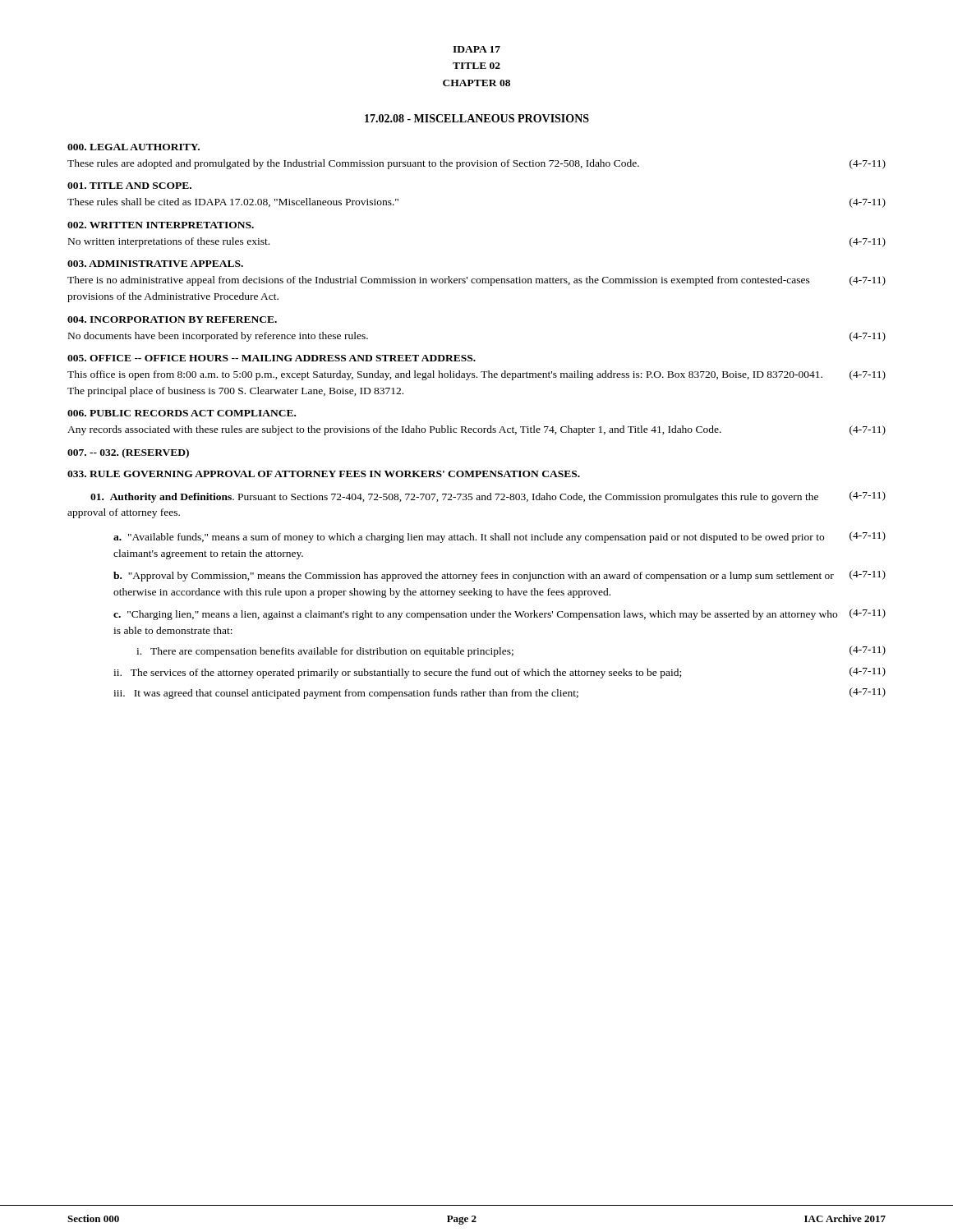The image size is (953, 1232).
Task: Locate the text "003. ADMINISTRATIVE APPEALS."
Action: [155, 264]
